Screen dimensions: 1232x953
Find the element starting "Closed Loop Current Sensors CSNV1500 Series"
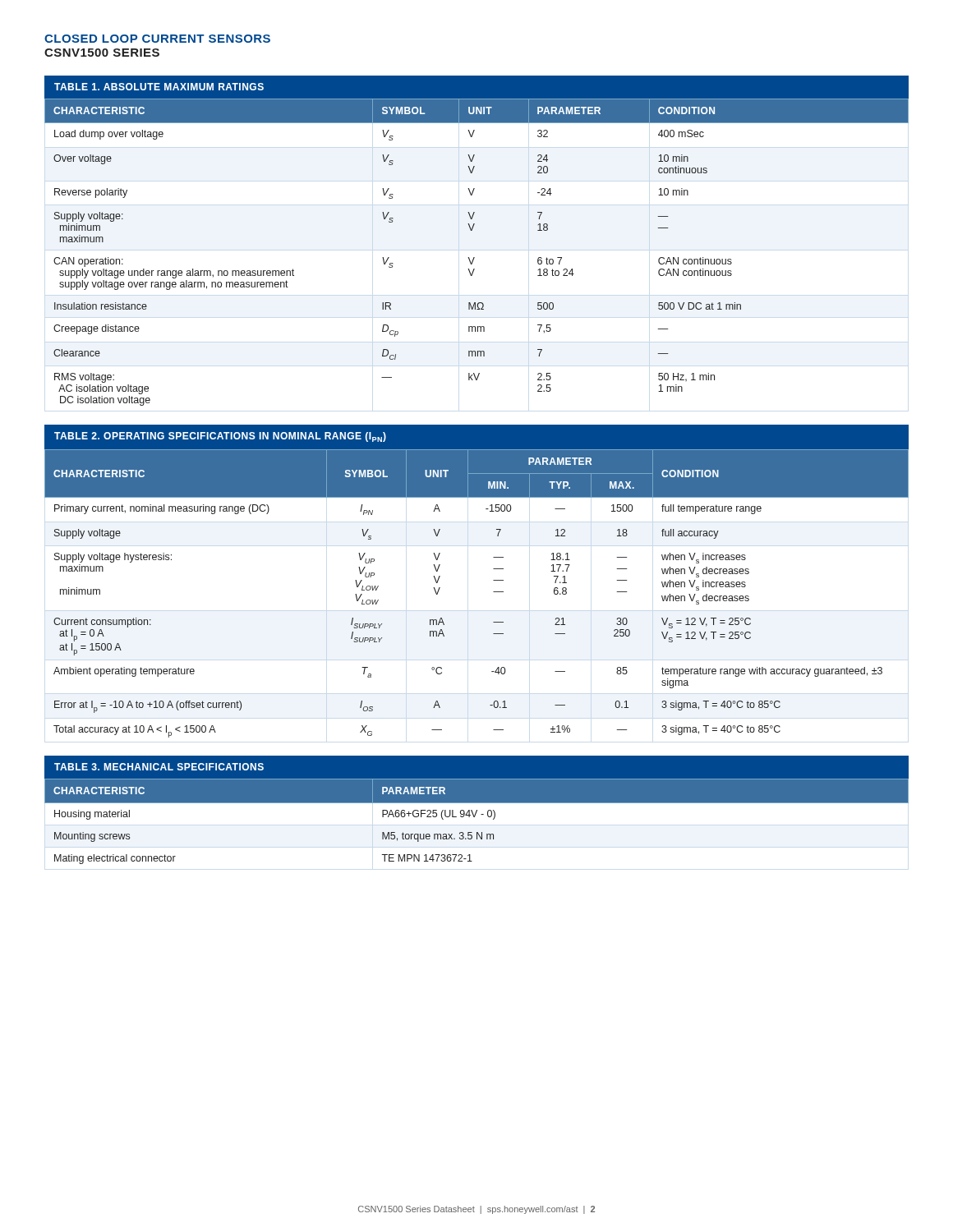click(157, 39)
